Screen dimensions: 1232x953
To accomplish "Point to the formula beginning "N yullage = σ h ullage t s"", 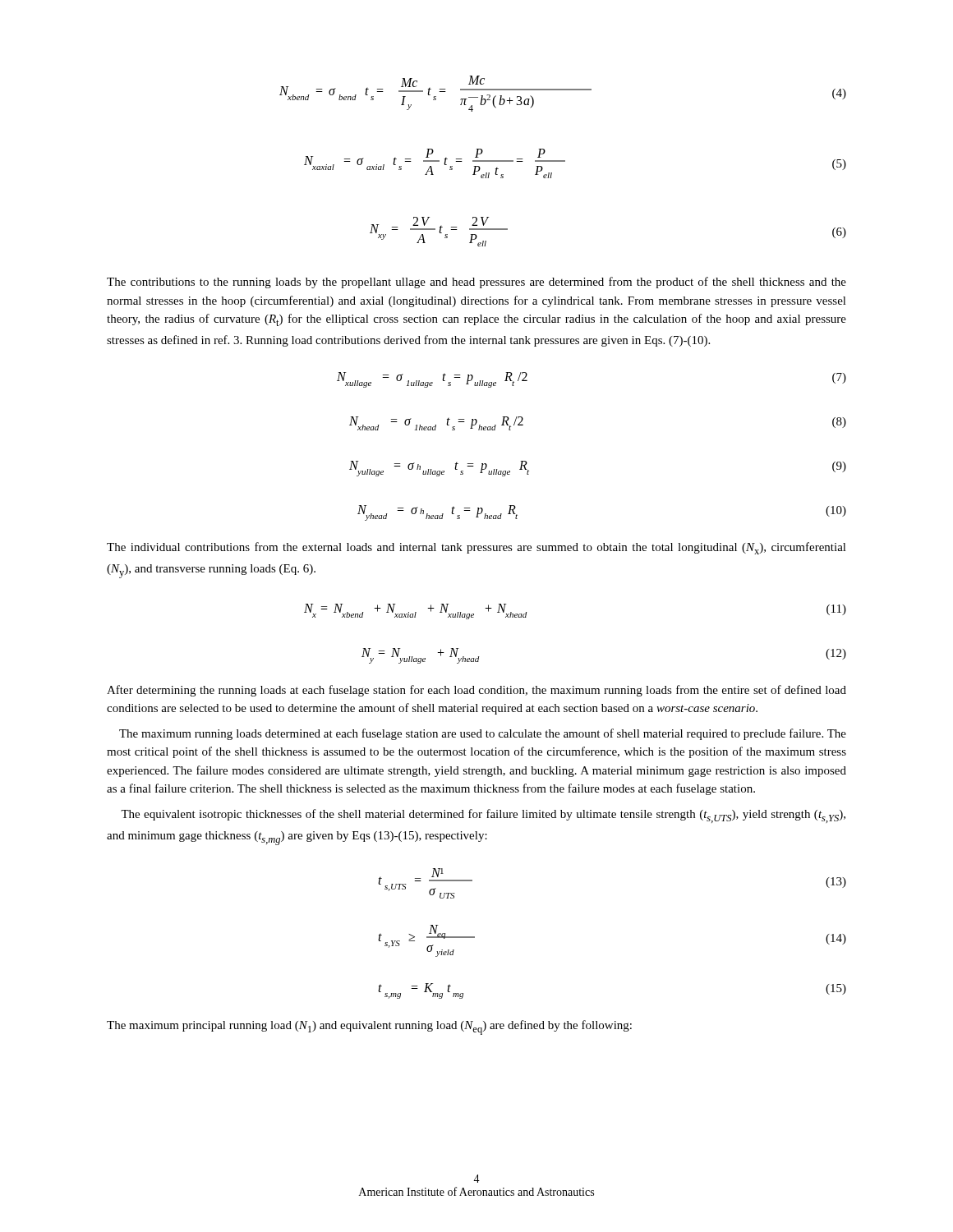I will (x=432, y=469).
